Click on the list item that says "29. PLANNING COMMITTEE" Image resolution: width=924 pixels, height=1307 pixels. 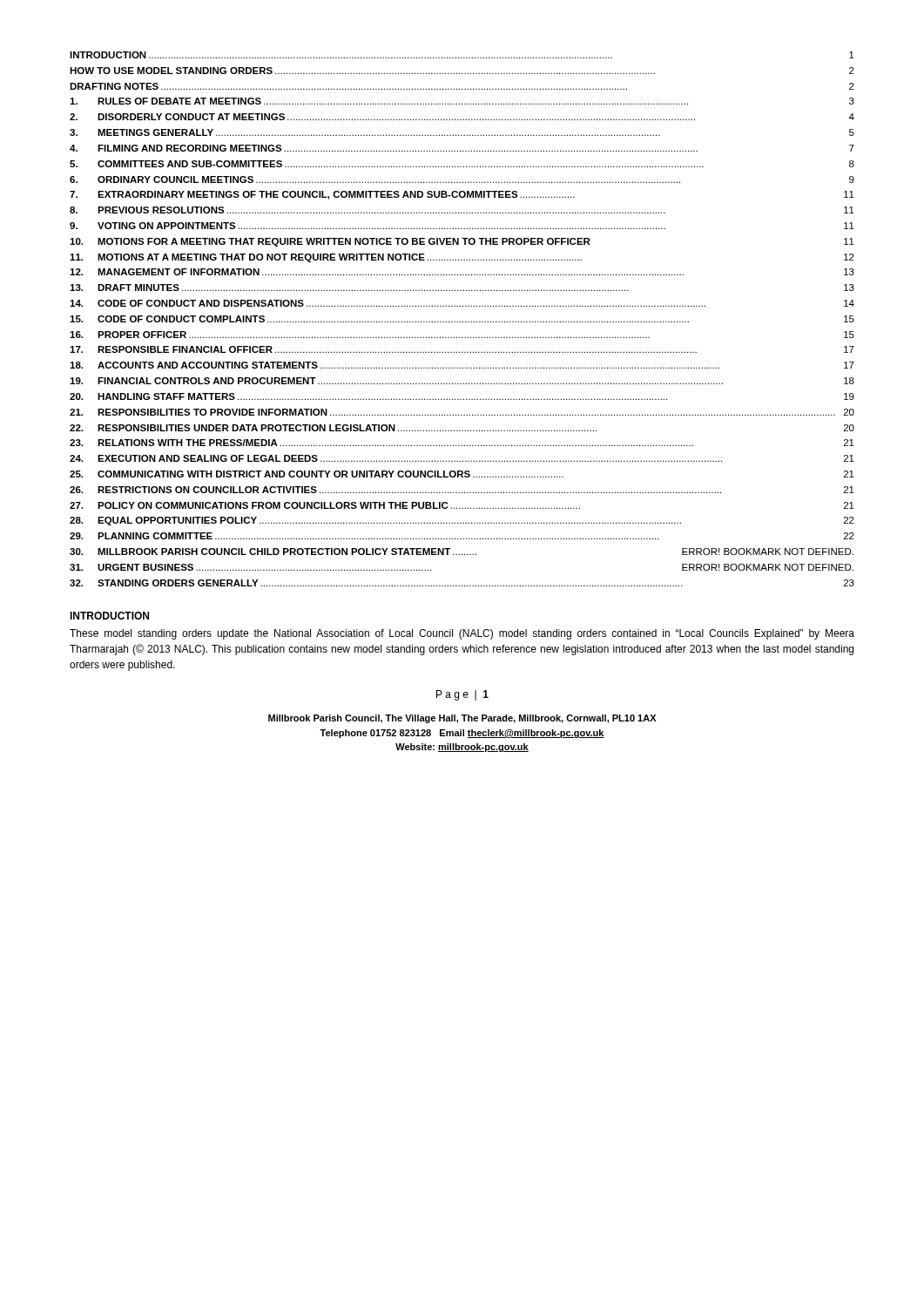[x=462, y=537]
